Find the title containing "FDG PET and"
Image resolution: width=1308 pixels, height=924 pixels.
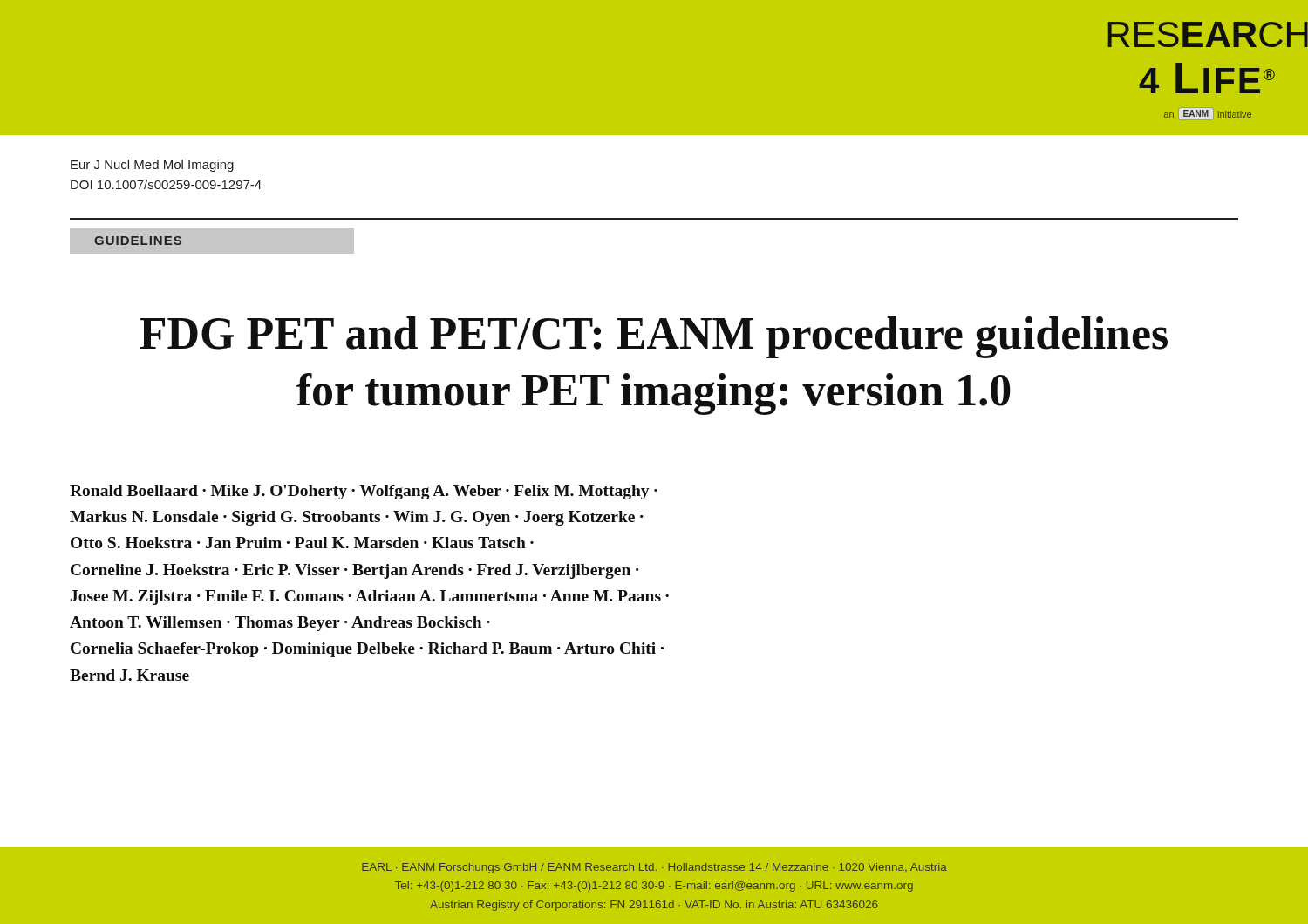click(654, 362)
